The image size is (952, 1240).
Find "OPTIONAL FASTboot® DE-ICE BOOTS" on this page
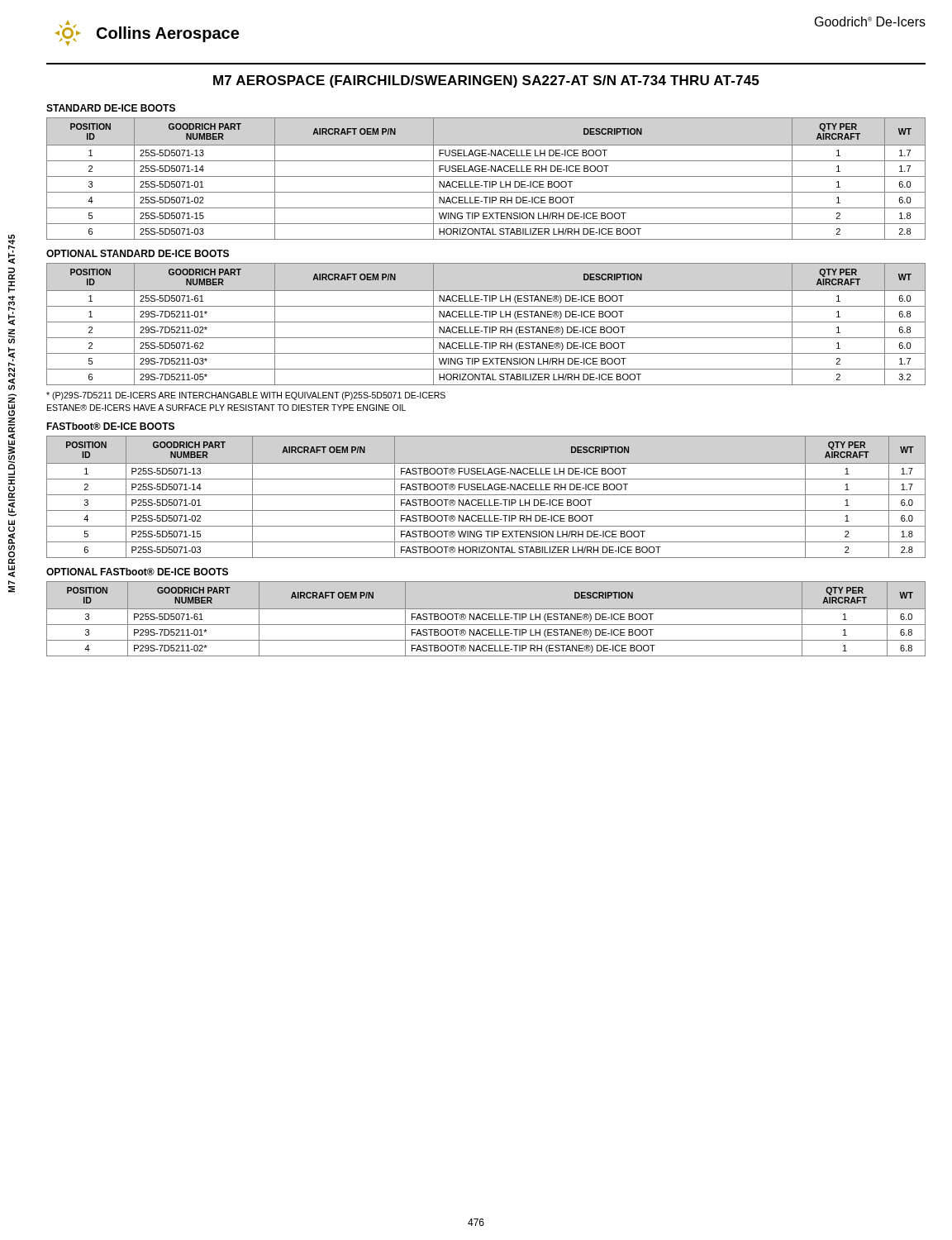[x=137, y=572]
